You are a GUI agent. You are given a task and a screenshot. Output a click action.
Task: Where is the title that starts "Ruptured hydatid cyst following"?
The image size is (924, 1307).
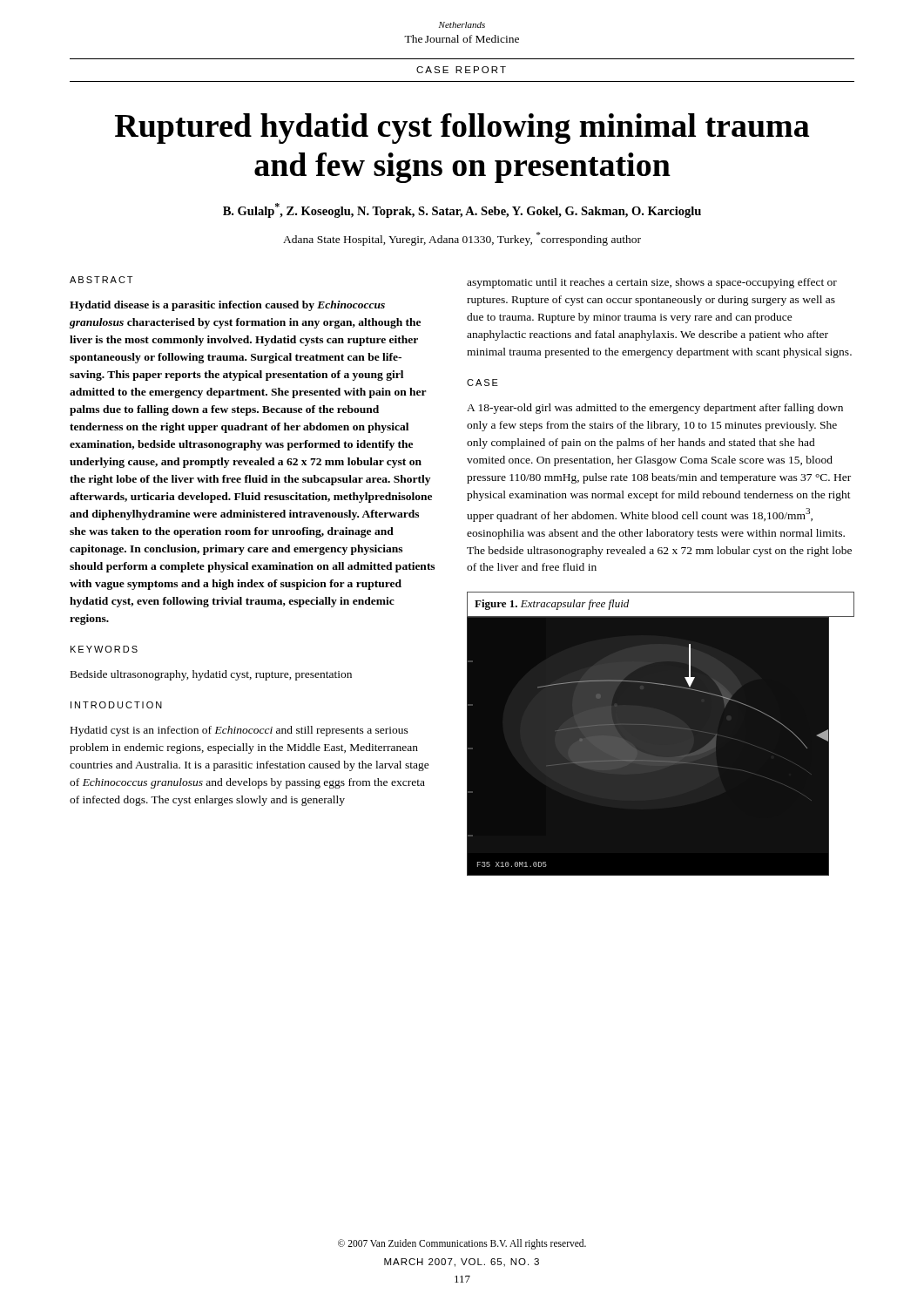tap(462, 145)
